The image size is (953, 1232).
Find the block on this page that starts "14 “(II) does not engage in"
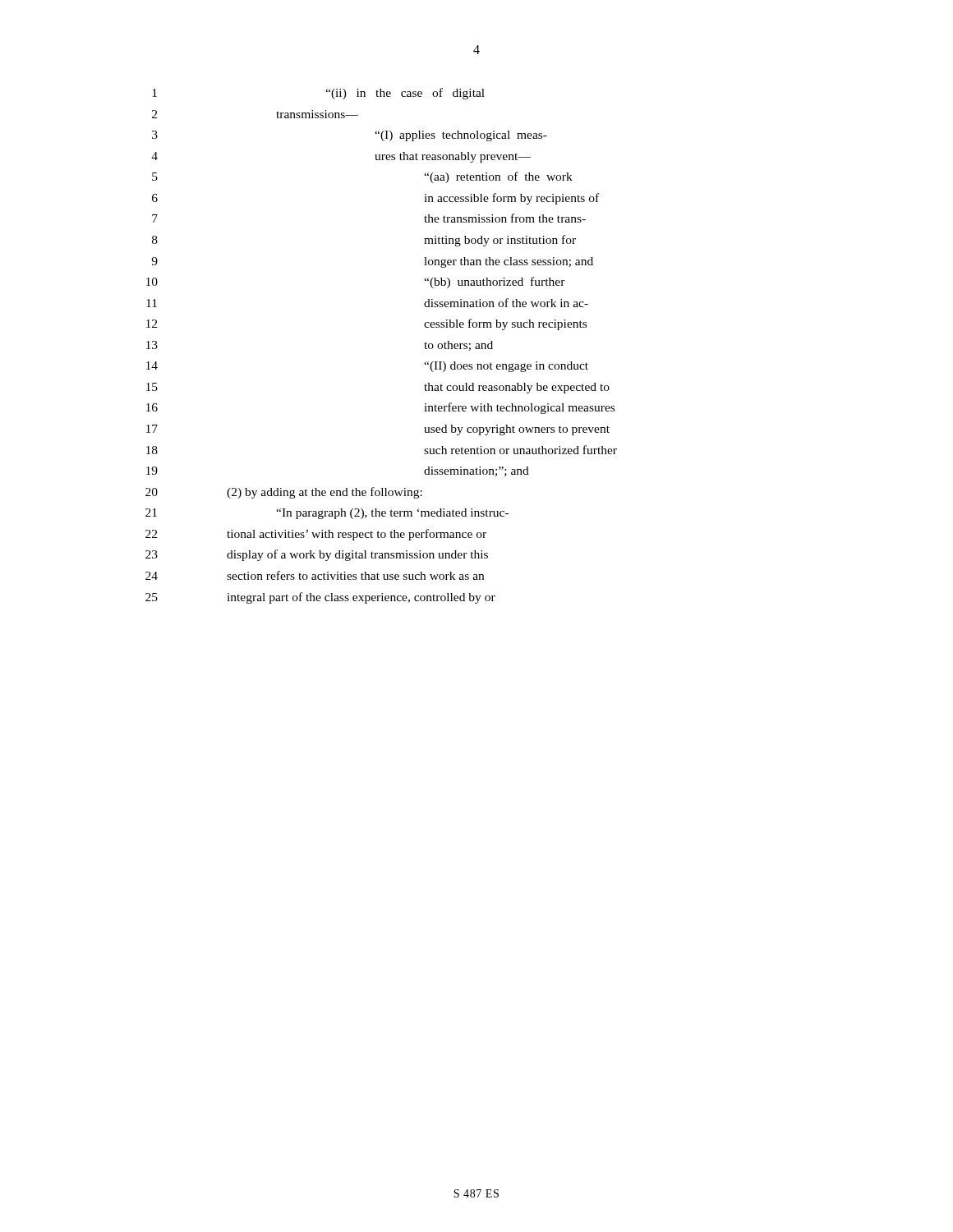click(493, 366)
